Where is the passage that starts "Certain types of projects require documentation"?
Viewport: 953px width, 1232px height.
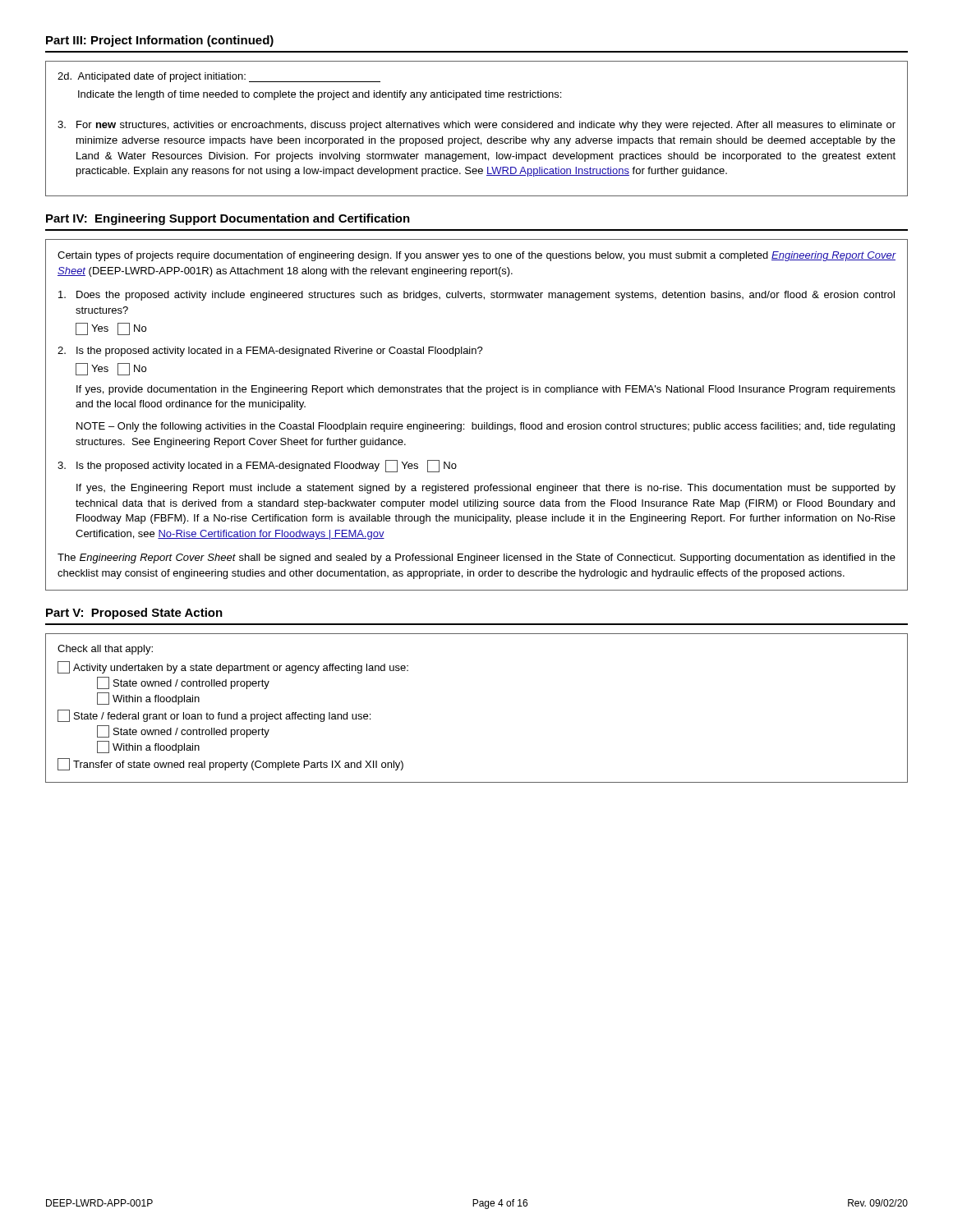[x=476, y=263]
